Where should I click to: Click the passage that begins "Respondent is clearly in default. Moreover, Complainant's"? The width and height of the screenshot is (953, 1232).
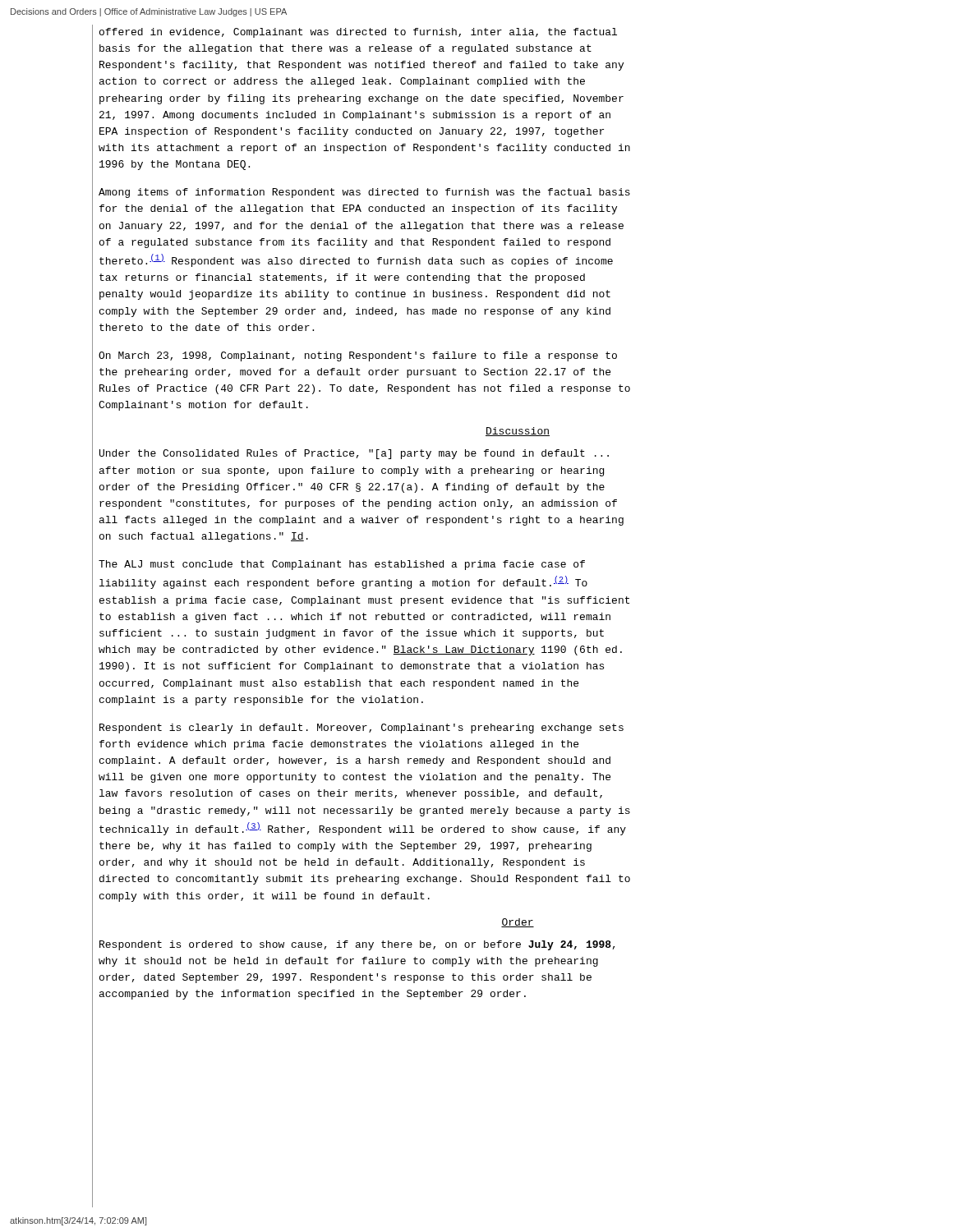[x=365, y=812]
